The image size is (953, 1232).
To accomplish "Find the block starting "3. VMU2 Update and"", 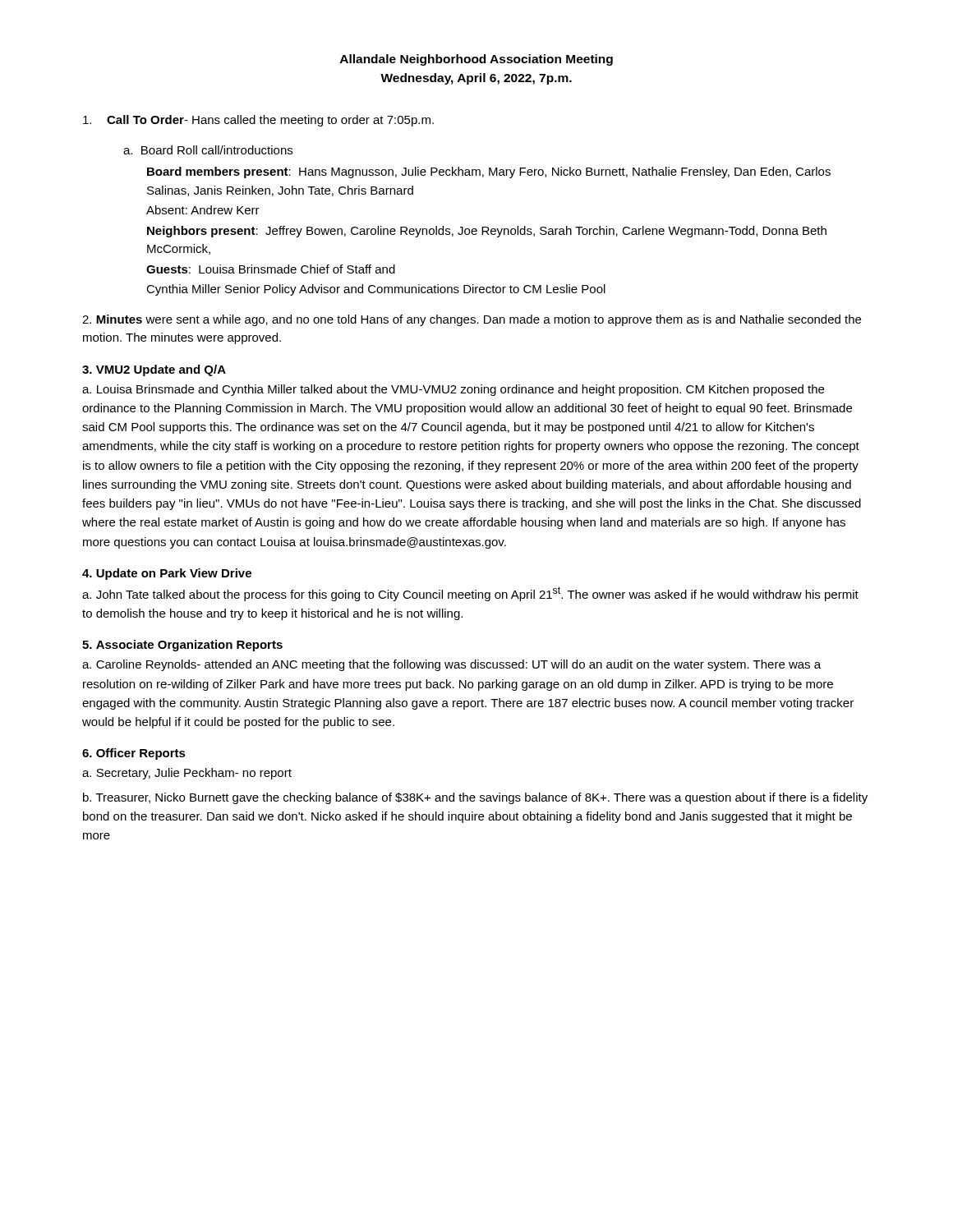I will tap(154, 369).
